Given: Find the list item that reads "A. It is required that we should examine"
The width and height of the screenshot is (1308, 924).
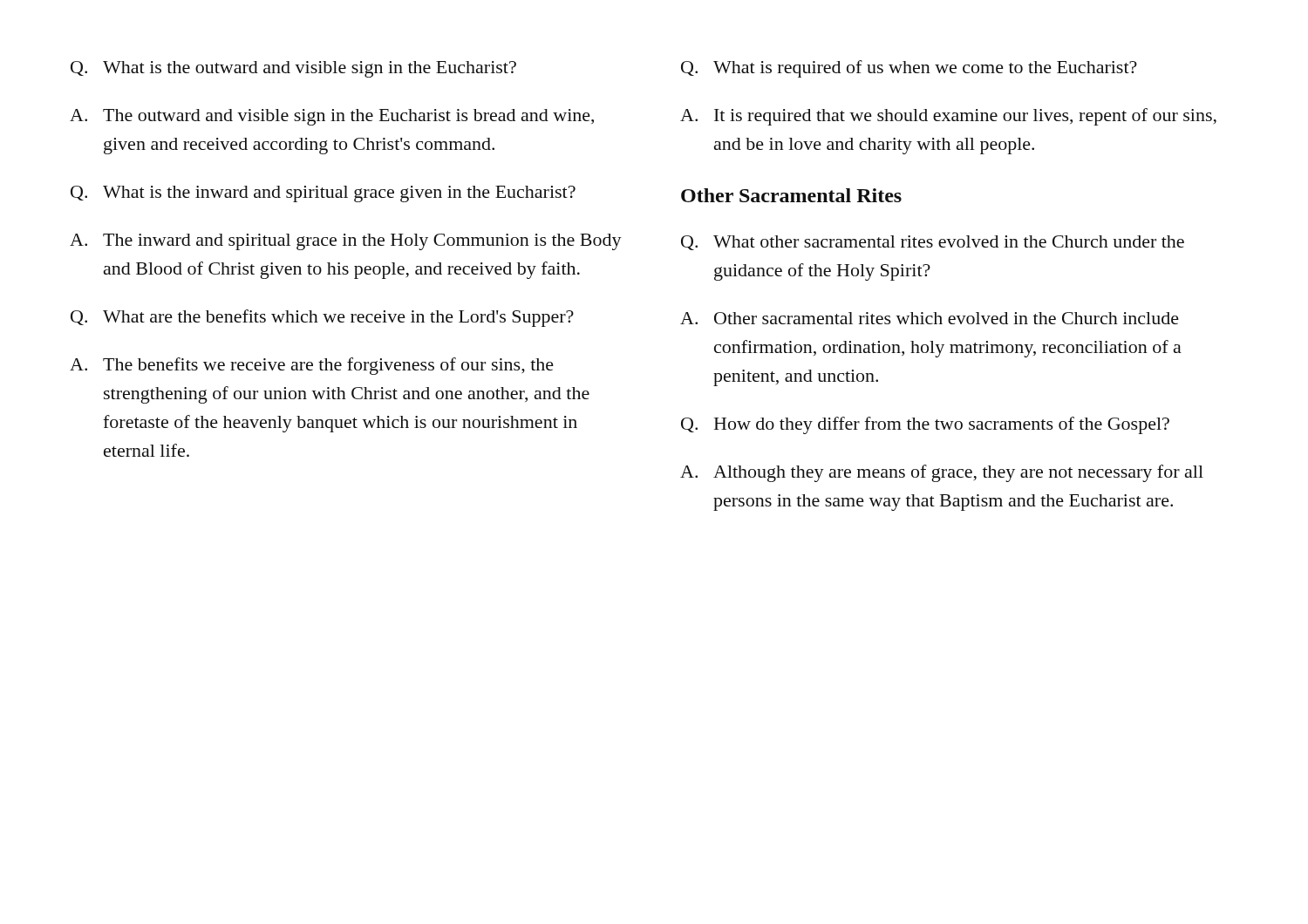Looking at the screenshot, I should [x=959, y=129].
